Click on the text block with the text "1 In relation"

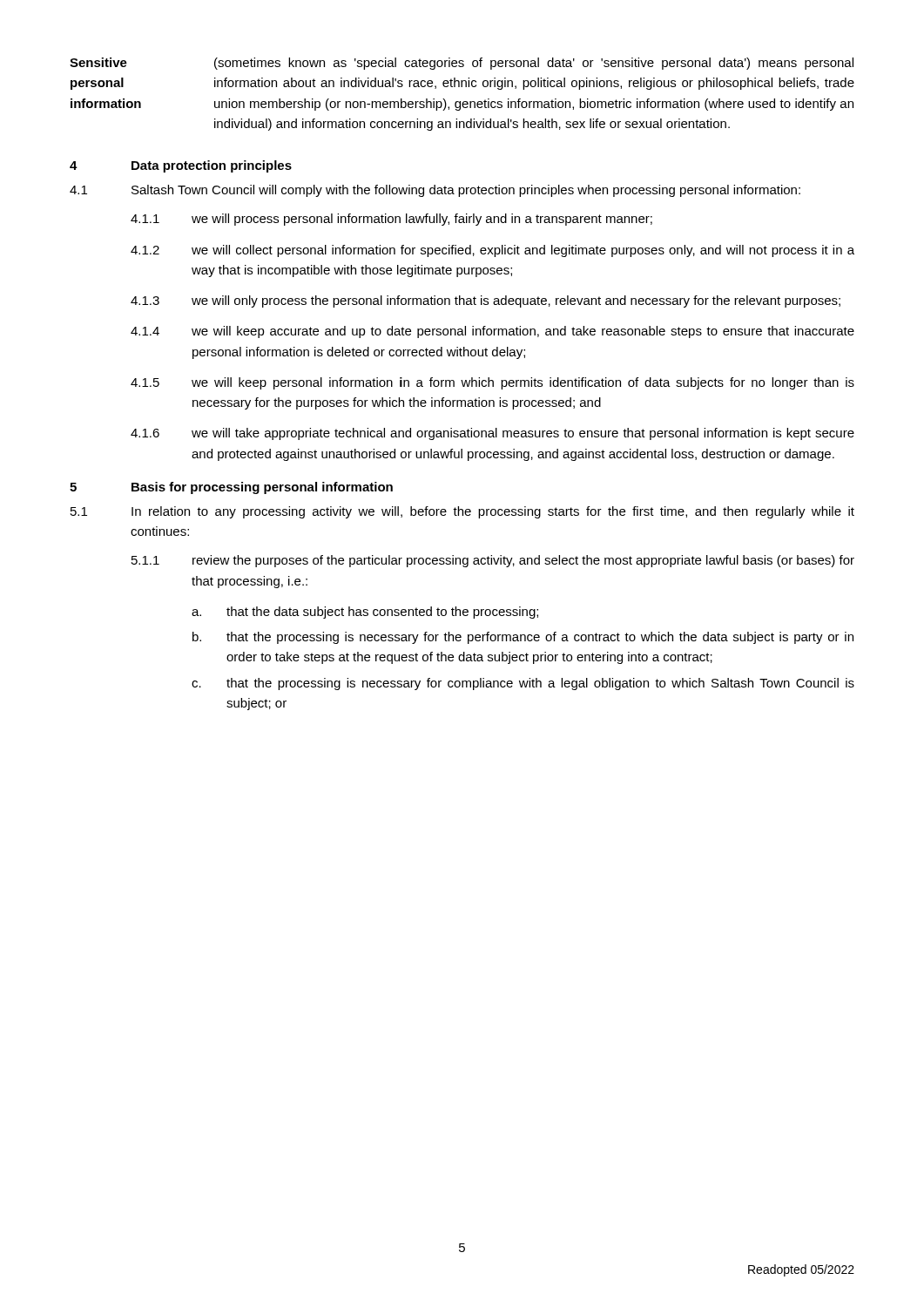pos(462,521)
